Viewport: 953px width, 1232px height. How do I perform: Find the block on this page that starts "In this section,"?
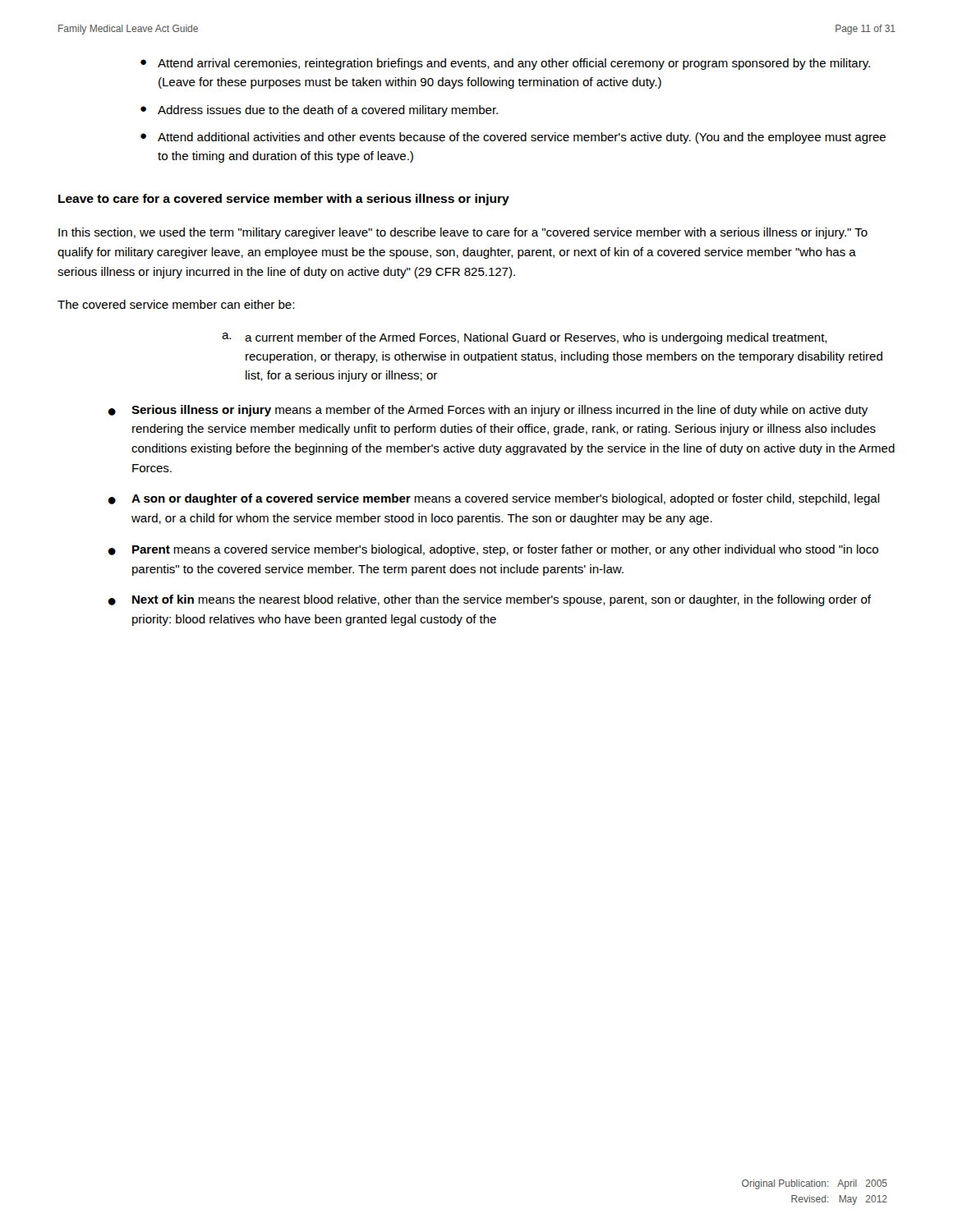tap(463, 252)
